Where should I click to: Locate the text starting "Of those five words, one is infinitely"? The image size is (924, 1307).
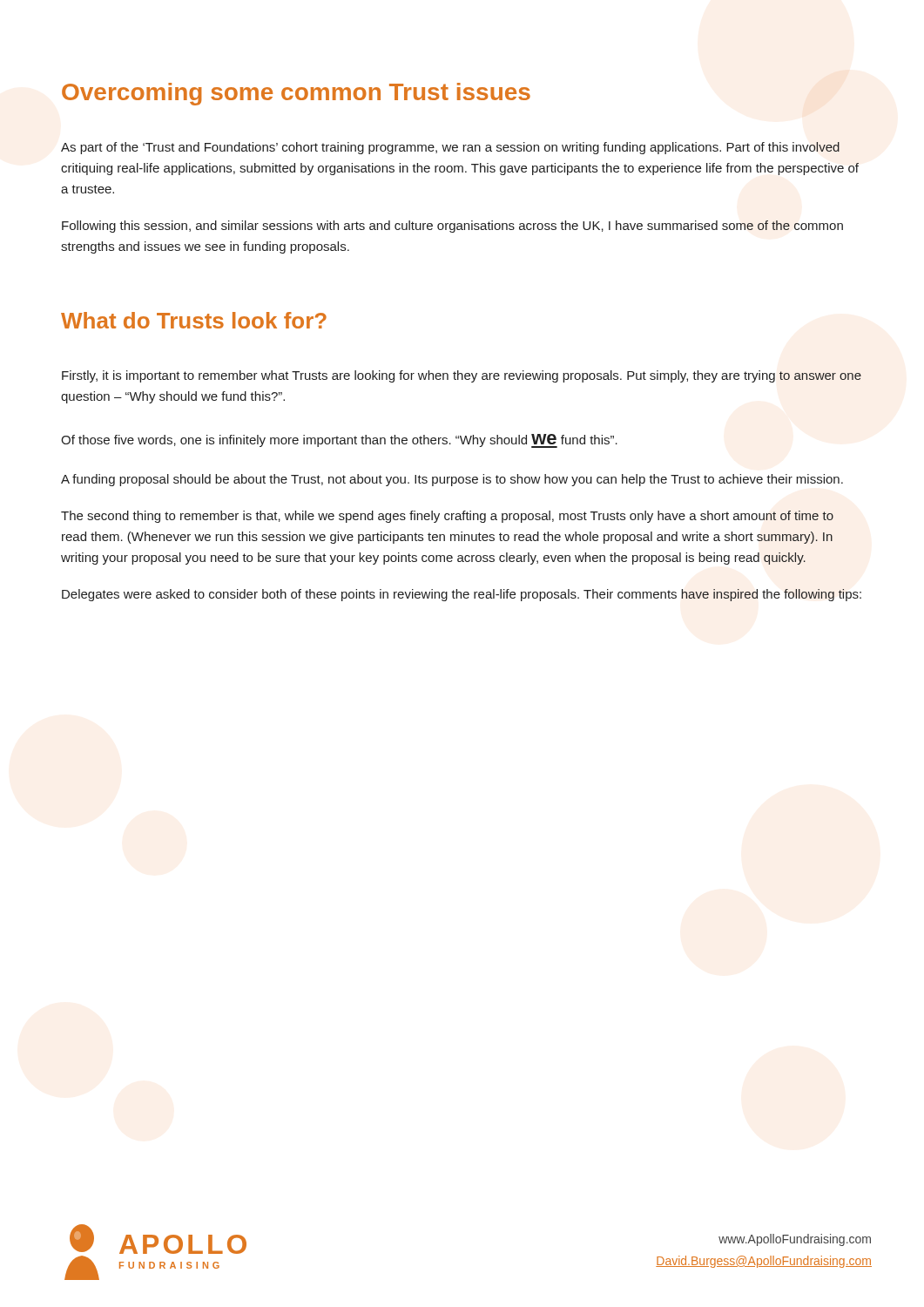pyautogui.click(x=462, y=438)
